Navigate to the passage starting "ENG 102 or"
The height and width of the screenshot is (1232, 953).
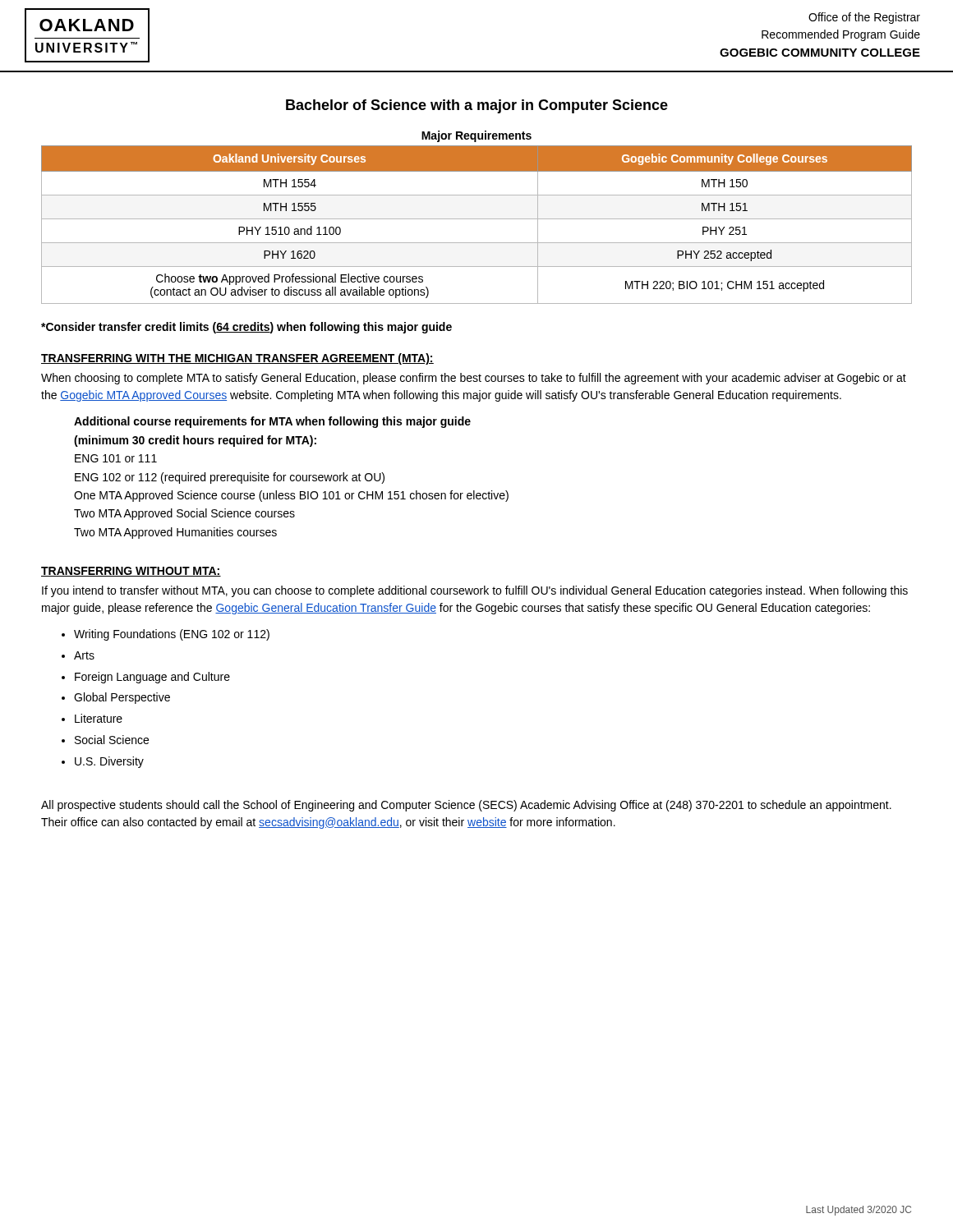[230, 477]
